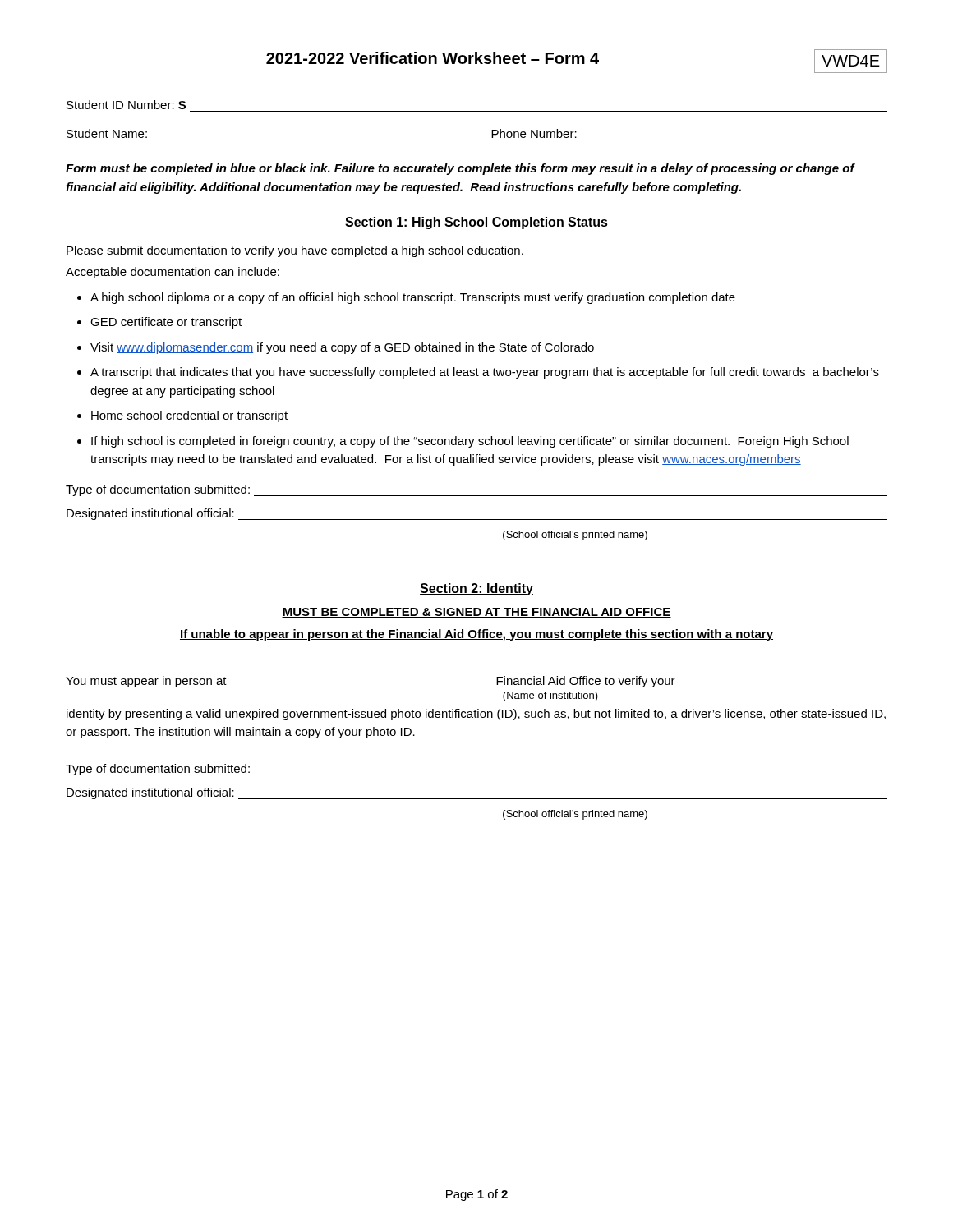Click on the text that says "Acceptable documentation can include:"

pos(173,271)
